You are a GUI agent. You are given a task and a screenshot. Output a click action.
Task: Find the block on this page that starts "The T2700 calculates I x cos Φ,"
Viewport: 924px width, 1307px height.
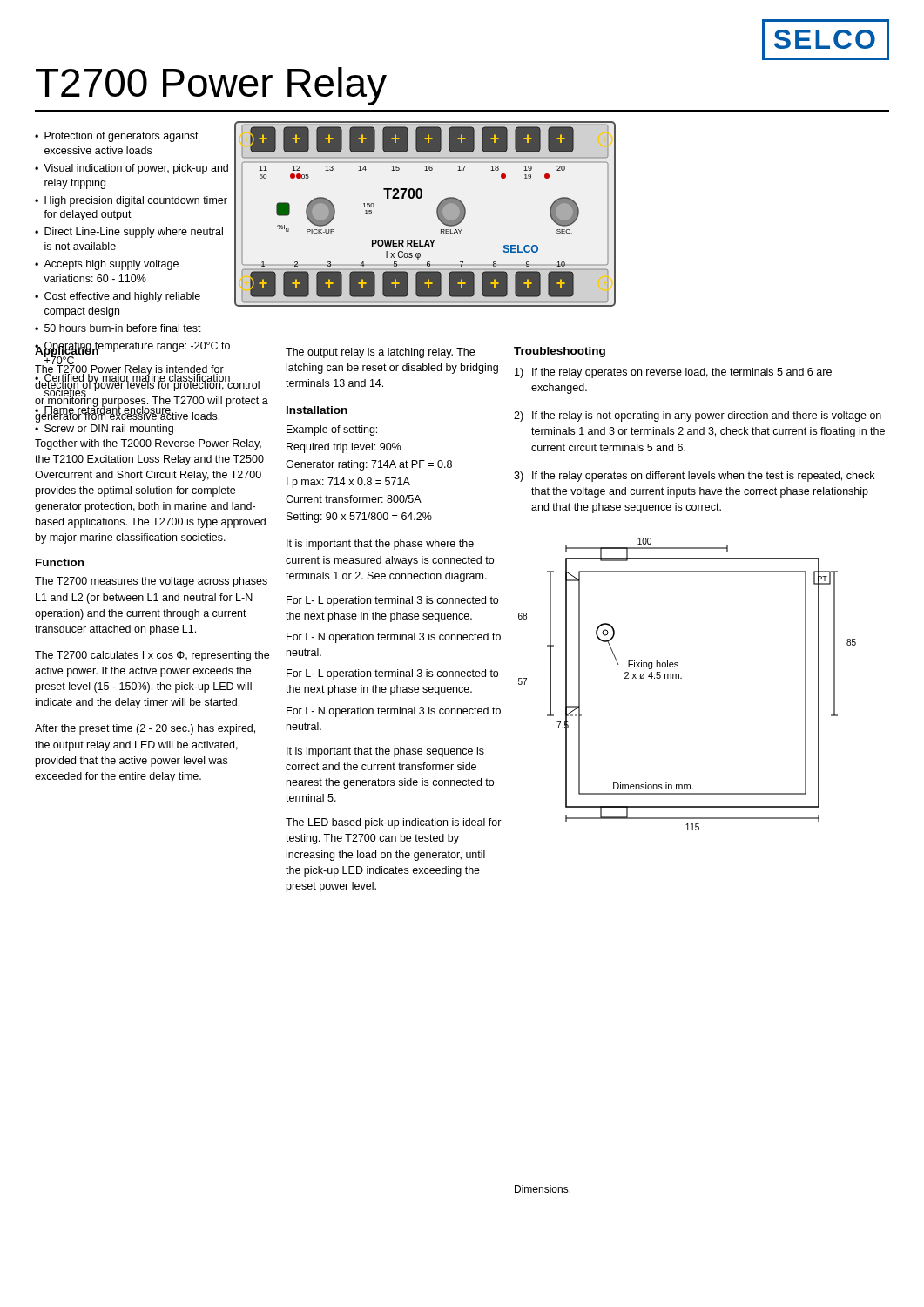pyautogui.click(x=152, y=679)
